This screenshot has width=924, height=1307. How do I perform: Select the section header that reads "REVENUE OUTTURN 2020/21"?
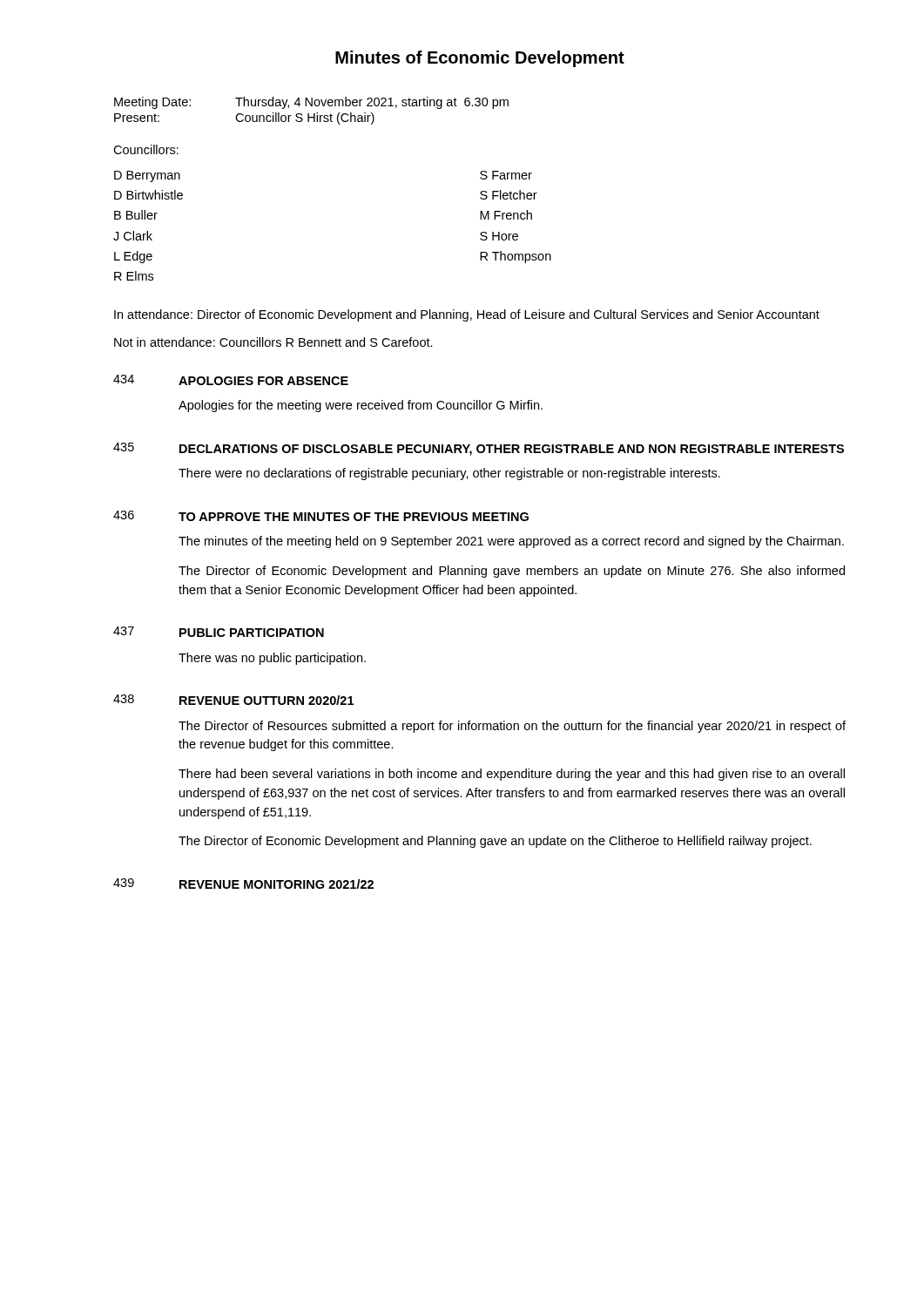[266, 701]
